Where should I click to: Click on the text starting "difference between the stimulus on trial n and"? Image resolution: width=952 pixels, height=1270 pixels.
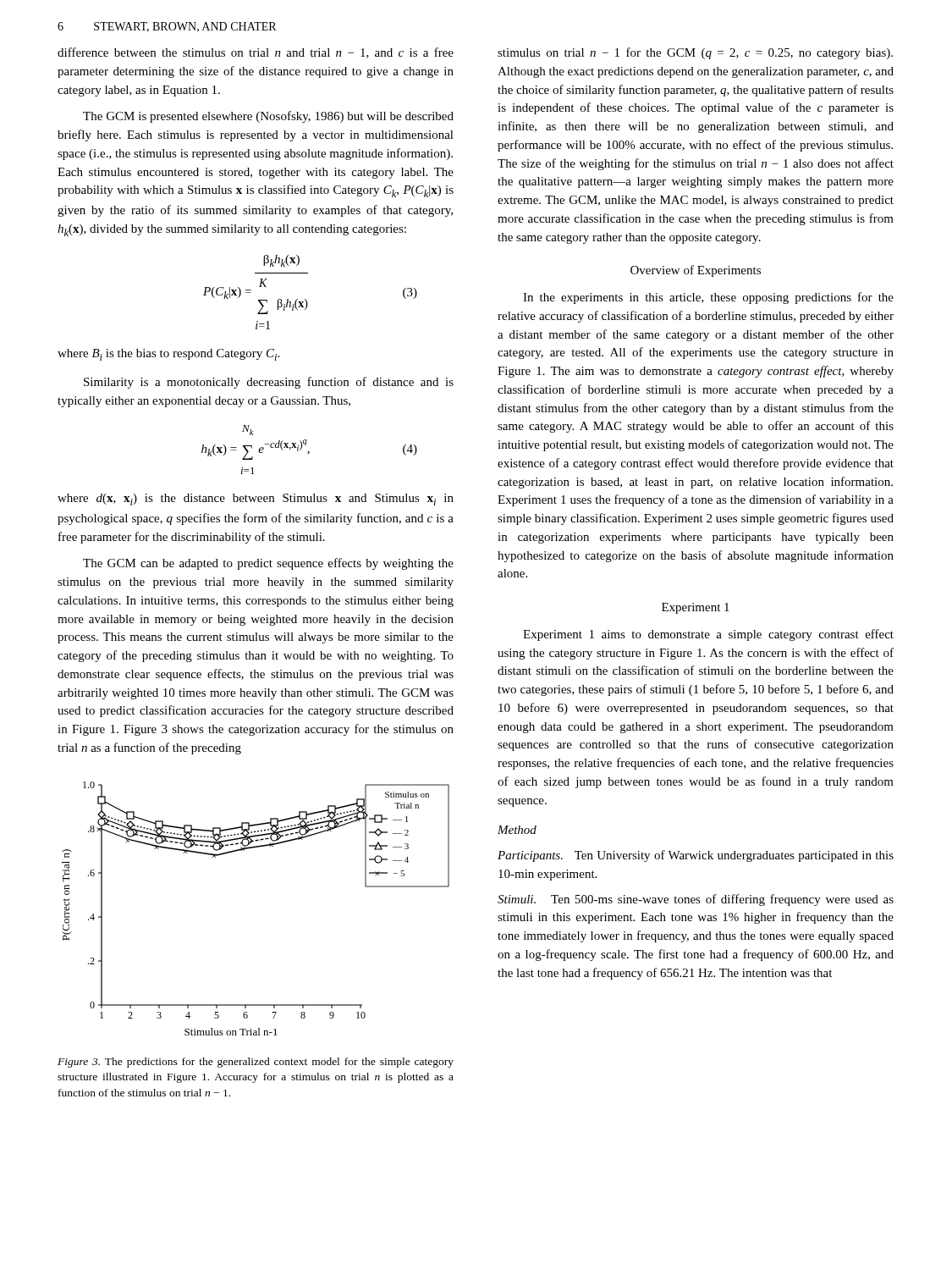[256, 142]
